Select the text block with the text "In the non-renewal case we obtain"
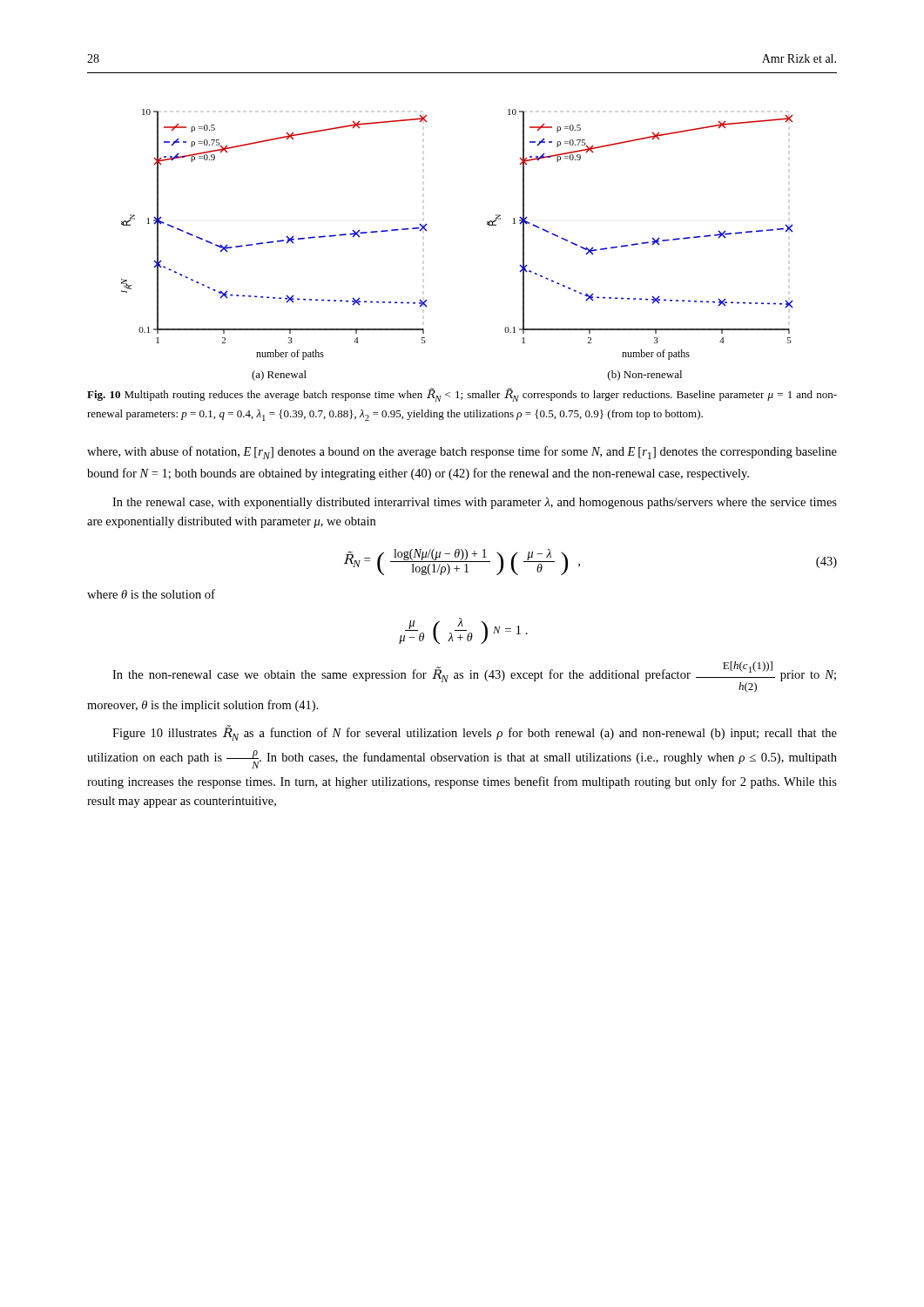Image resolution: width=924 pixels, height=1307 pixels. click(x=462, y=684)
